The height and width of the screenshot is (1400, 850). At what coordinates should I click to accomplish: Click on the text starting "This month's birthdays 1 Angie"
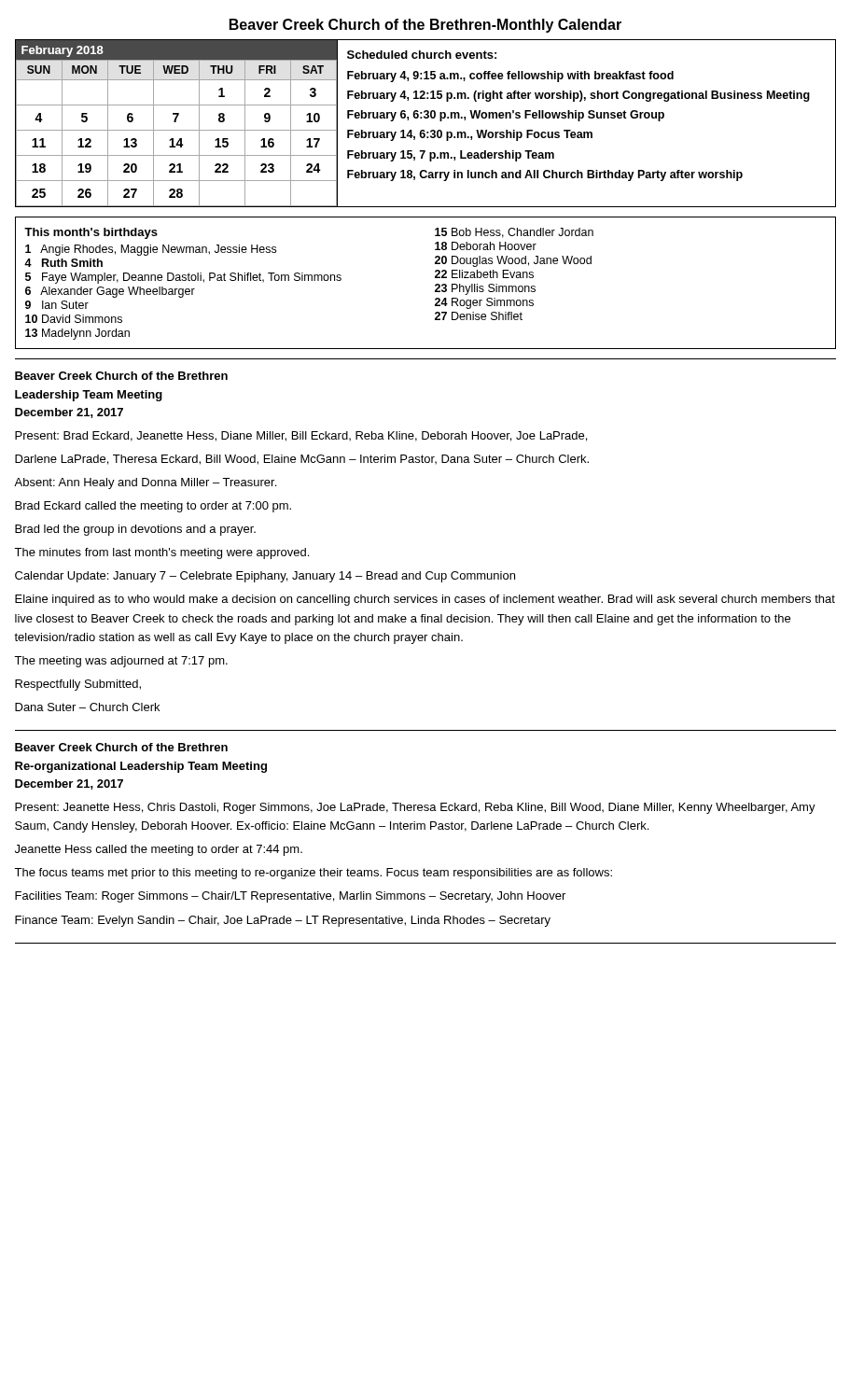coord(425,283)
